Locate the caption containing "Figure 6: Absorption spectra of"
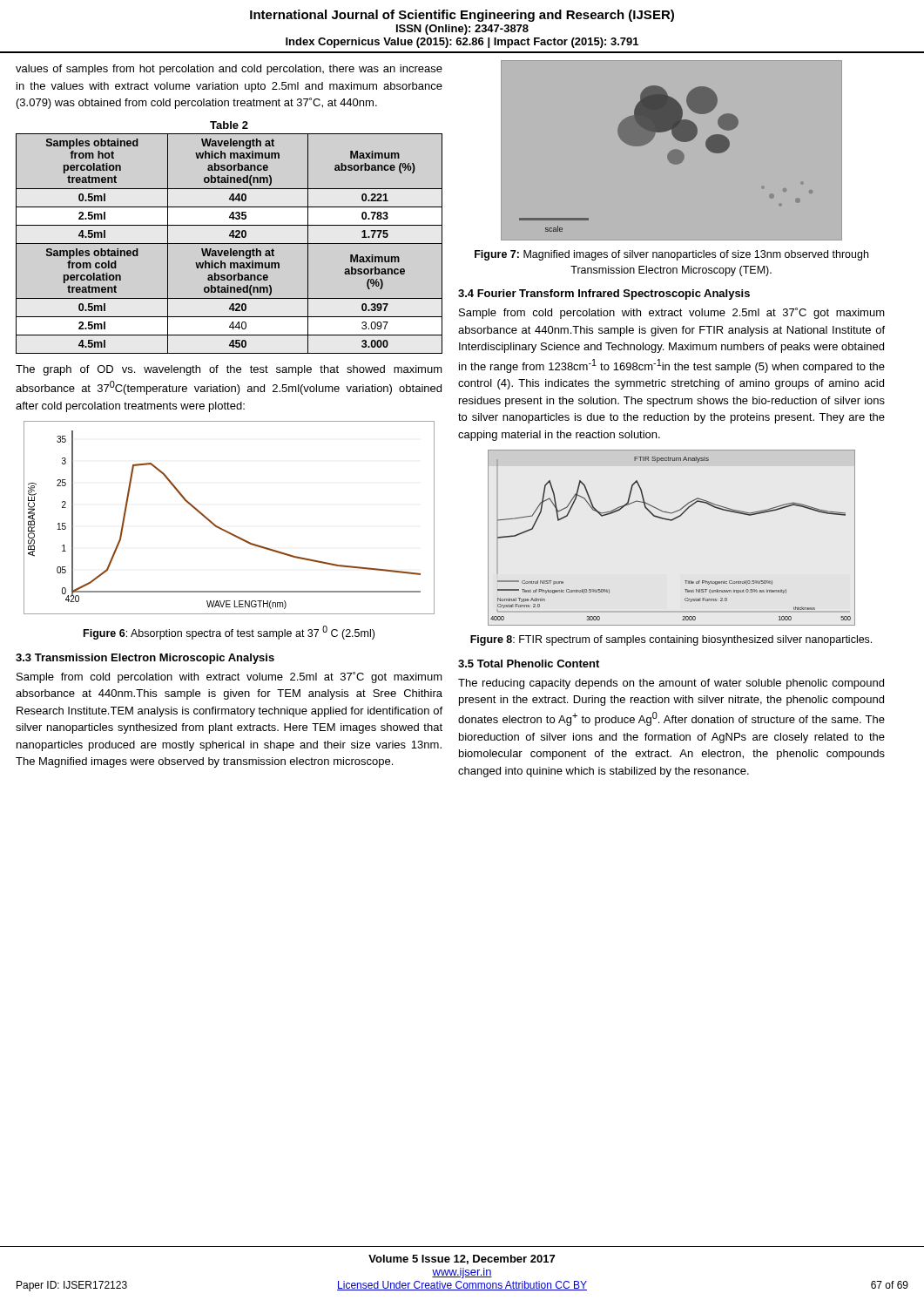Viewport: 924px width, 1307px height. pyautogui.click(x=229, y=633)
